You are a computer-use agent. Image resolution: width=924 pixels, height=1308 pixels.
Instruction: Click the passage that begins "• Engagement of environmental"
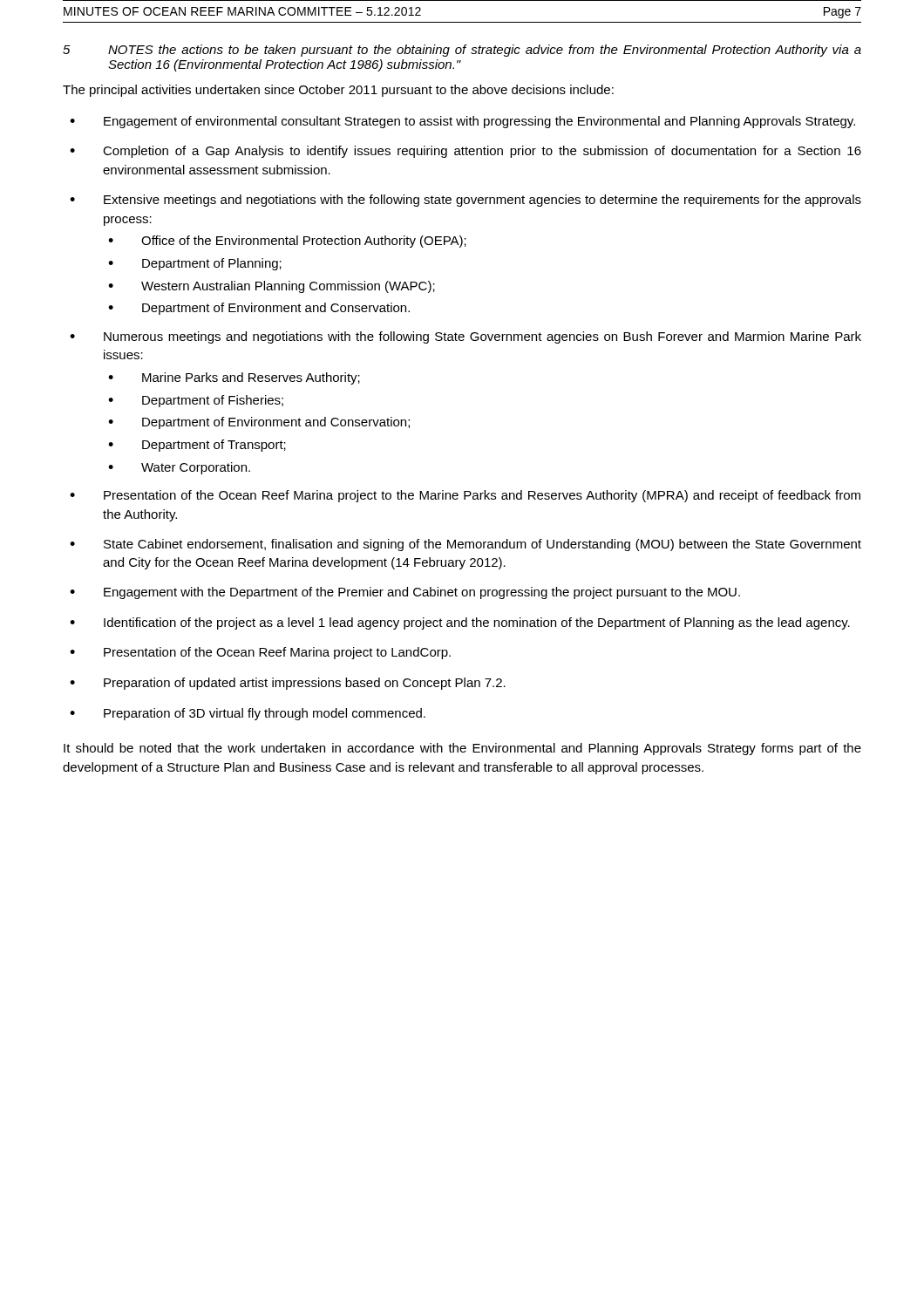tap(462, 121)
